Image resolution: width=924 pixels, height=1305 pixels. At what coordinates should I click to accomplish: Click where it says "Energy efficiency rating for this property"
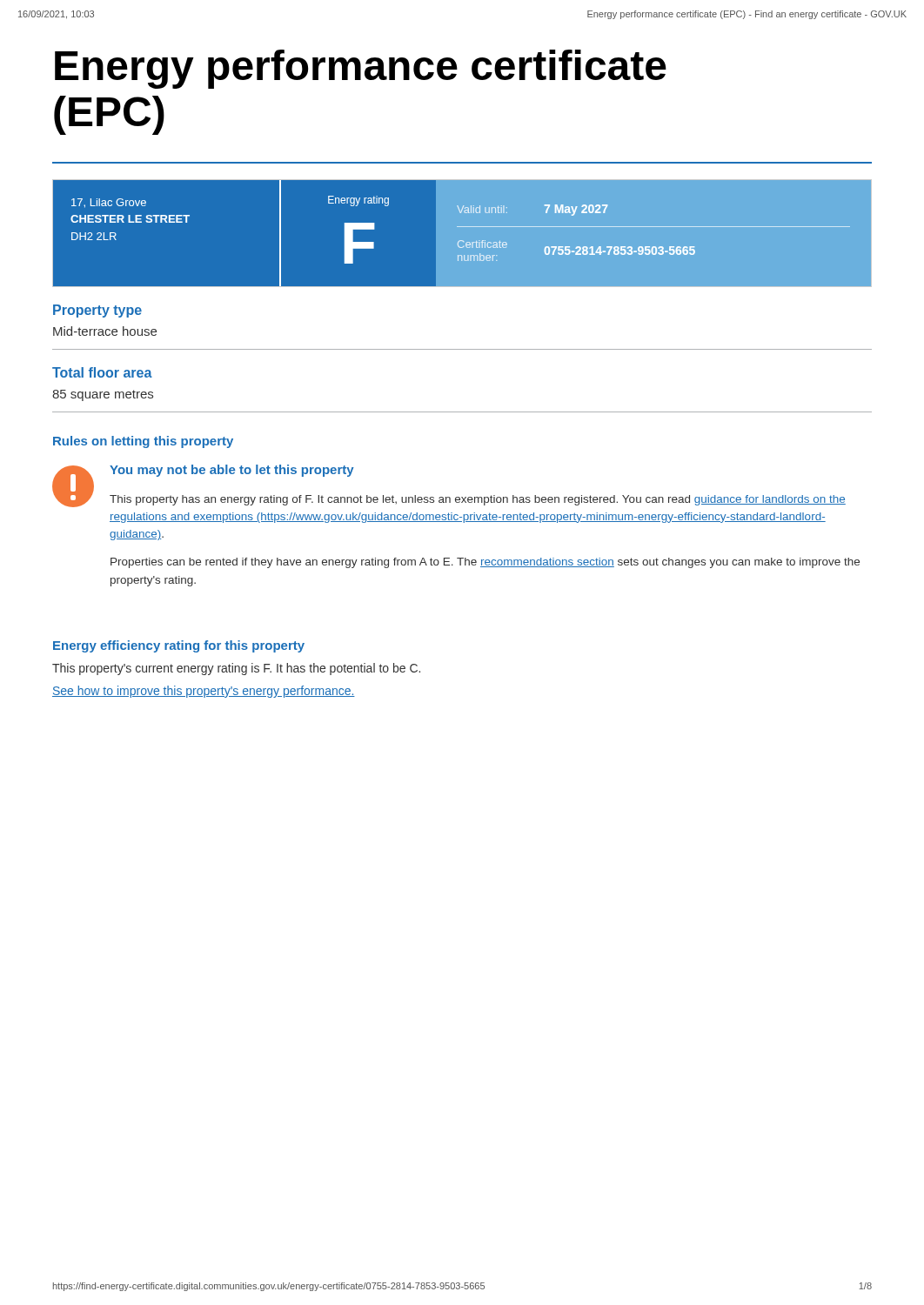[179, 646]
